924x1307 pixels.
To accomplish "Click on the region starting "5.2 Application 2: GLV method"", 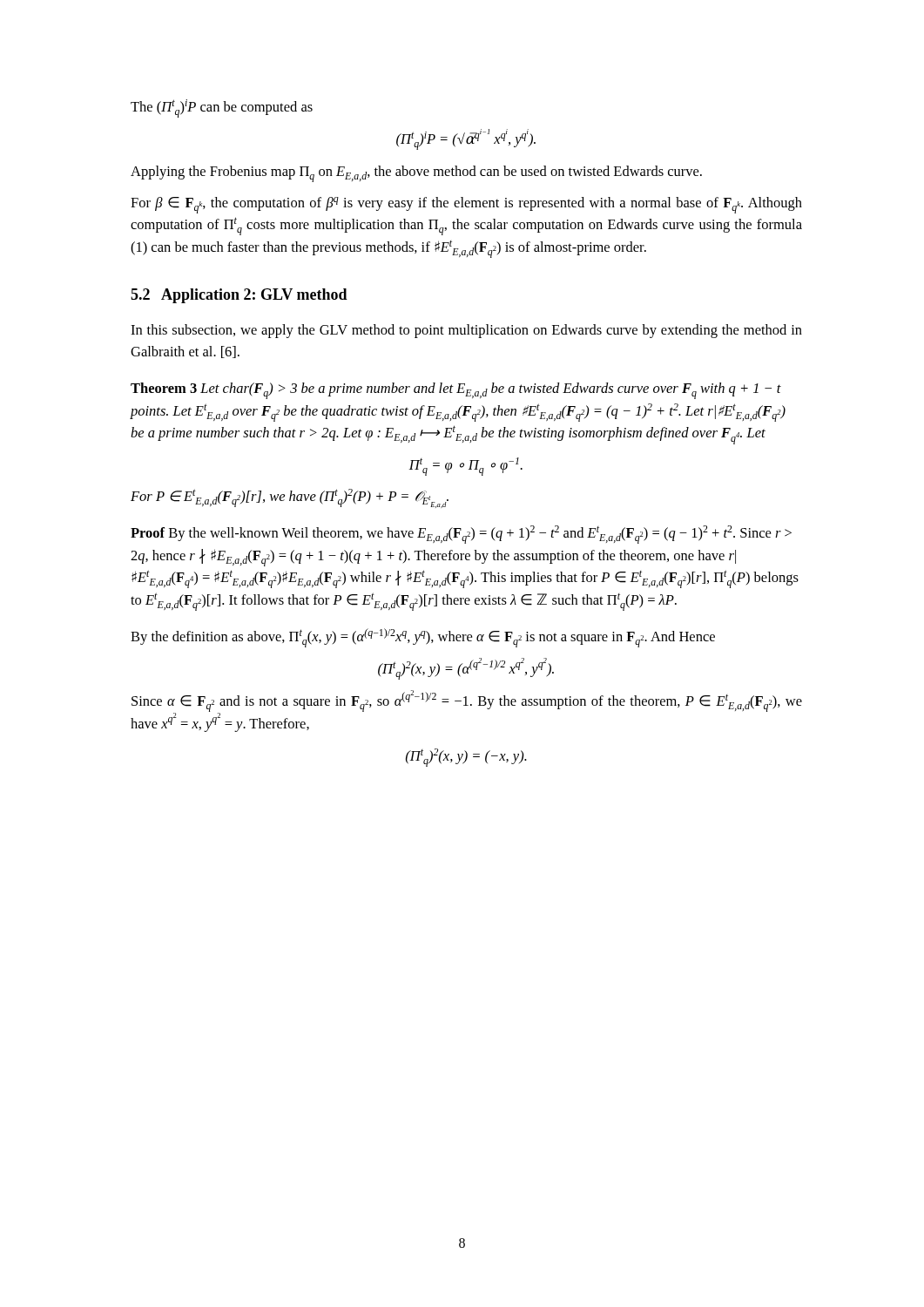I will coord(239,295).
